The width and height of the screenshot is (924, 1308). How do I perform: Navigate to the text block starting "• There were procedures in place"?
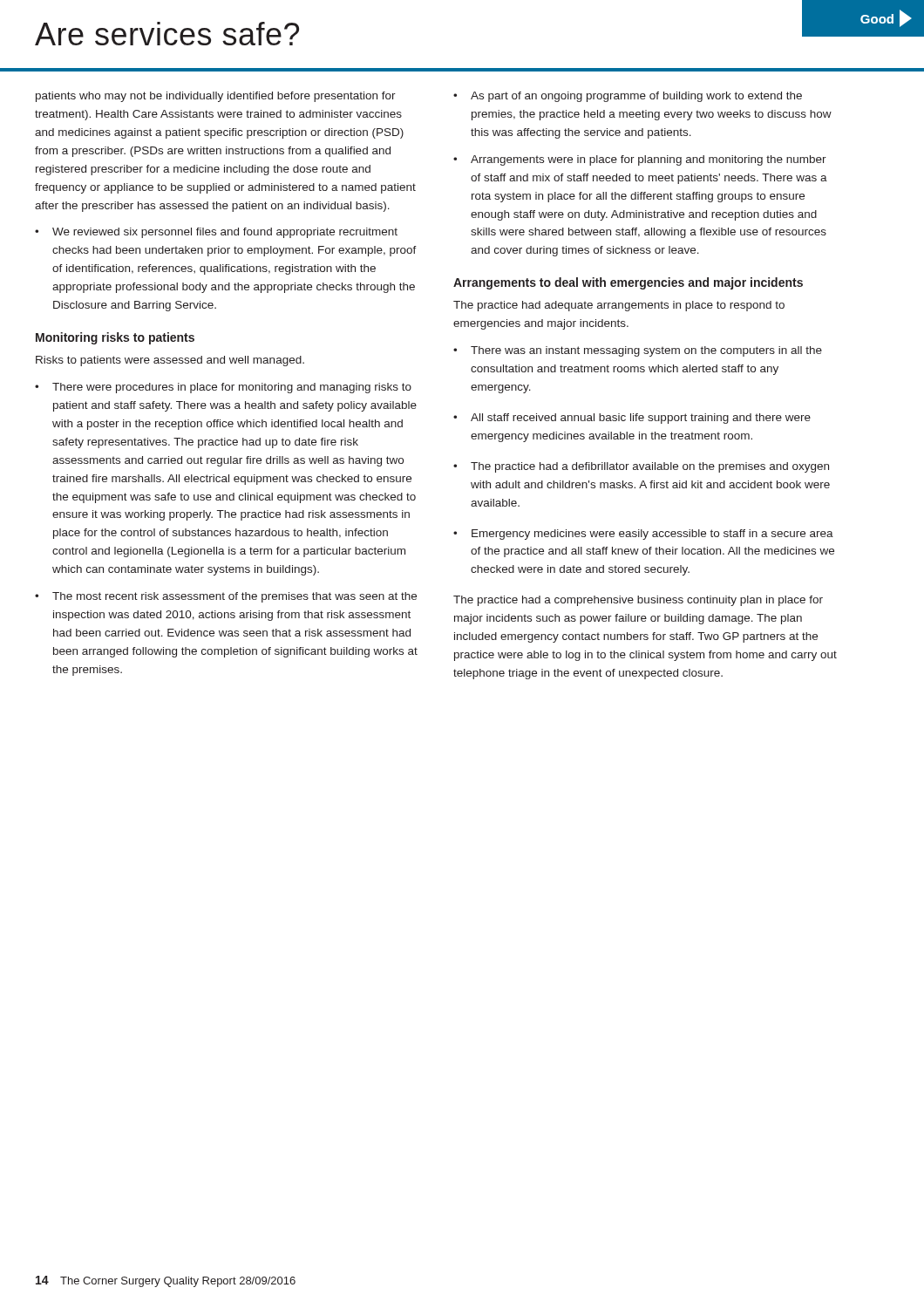(227, 479)
